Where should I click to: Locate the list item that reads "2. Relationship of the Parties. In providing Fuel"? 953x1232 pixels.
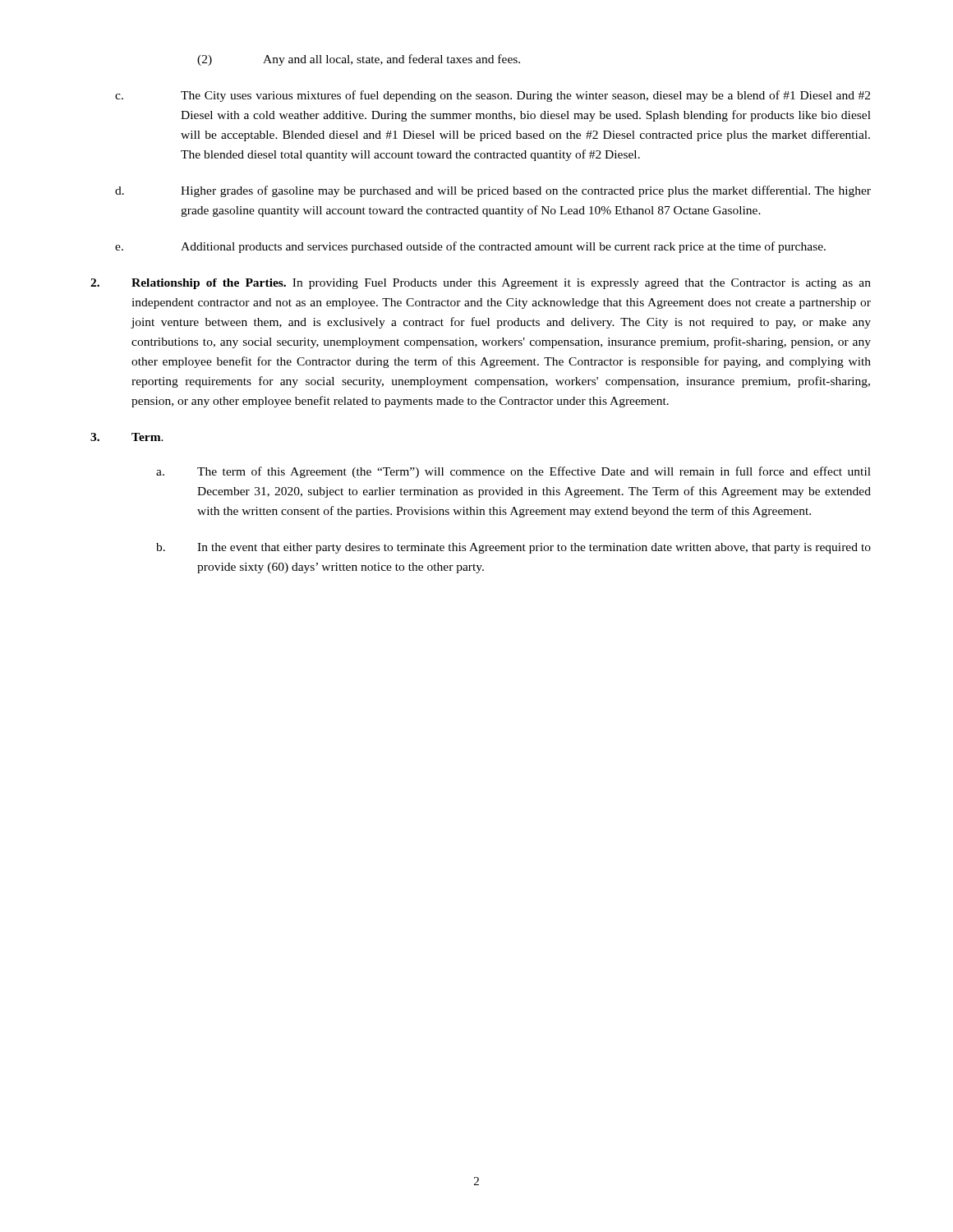pyautogui.click(x=481, y=342)
